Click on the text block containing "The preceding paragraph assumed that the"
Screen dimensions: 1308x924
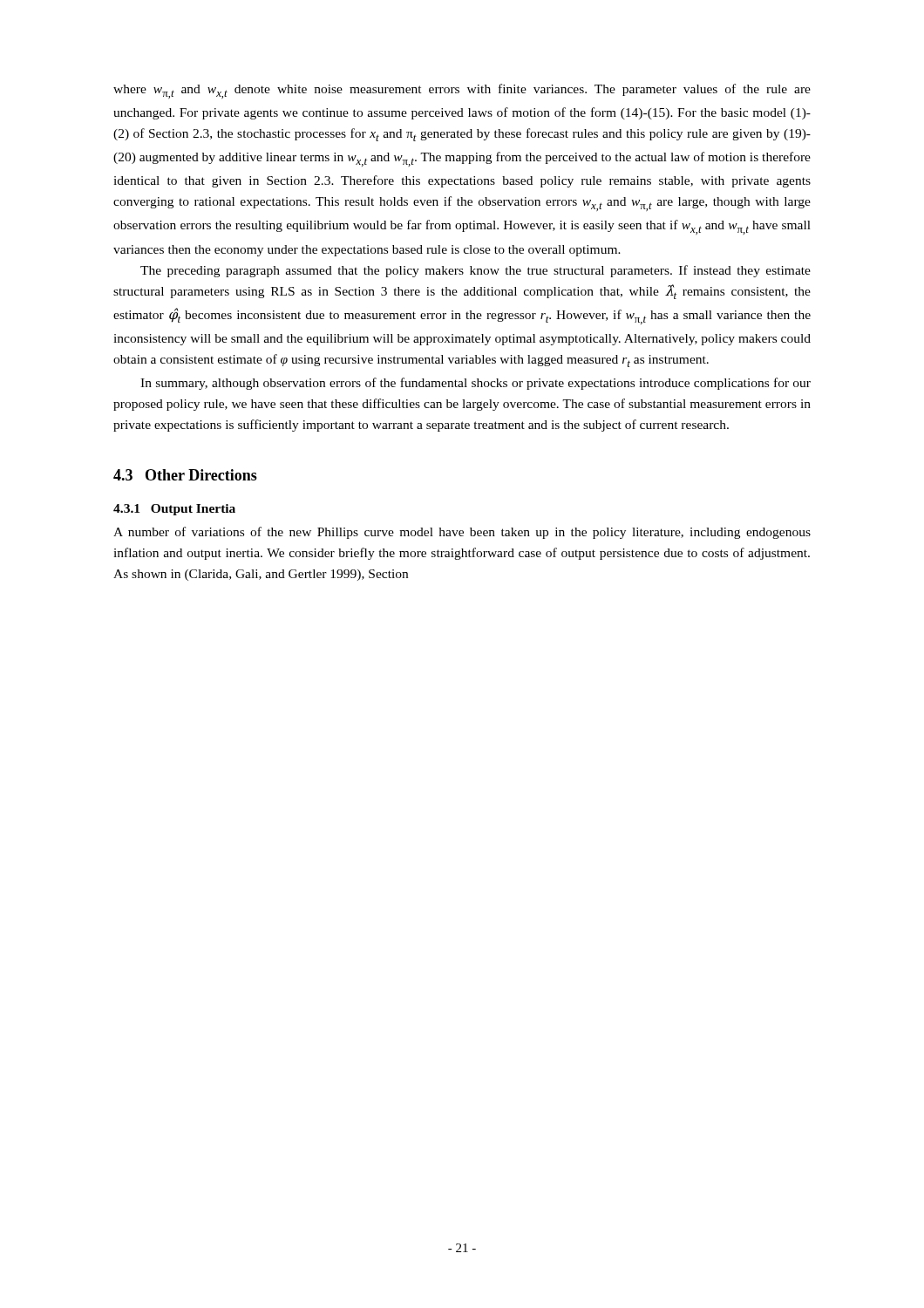click(462, 316)
